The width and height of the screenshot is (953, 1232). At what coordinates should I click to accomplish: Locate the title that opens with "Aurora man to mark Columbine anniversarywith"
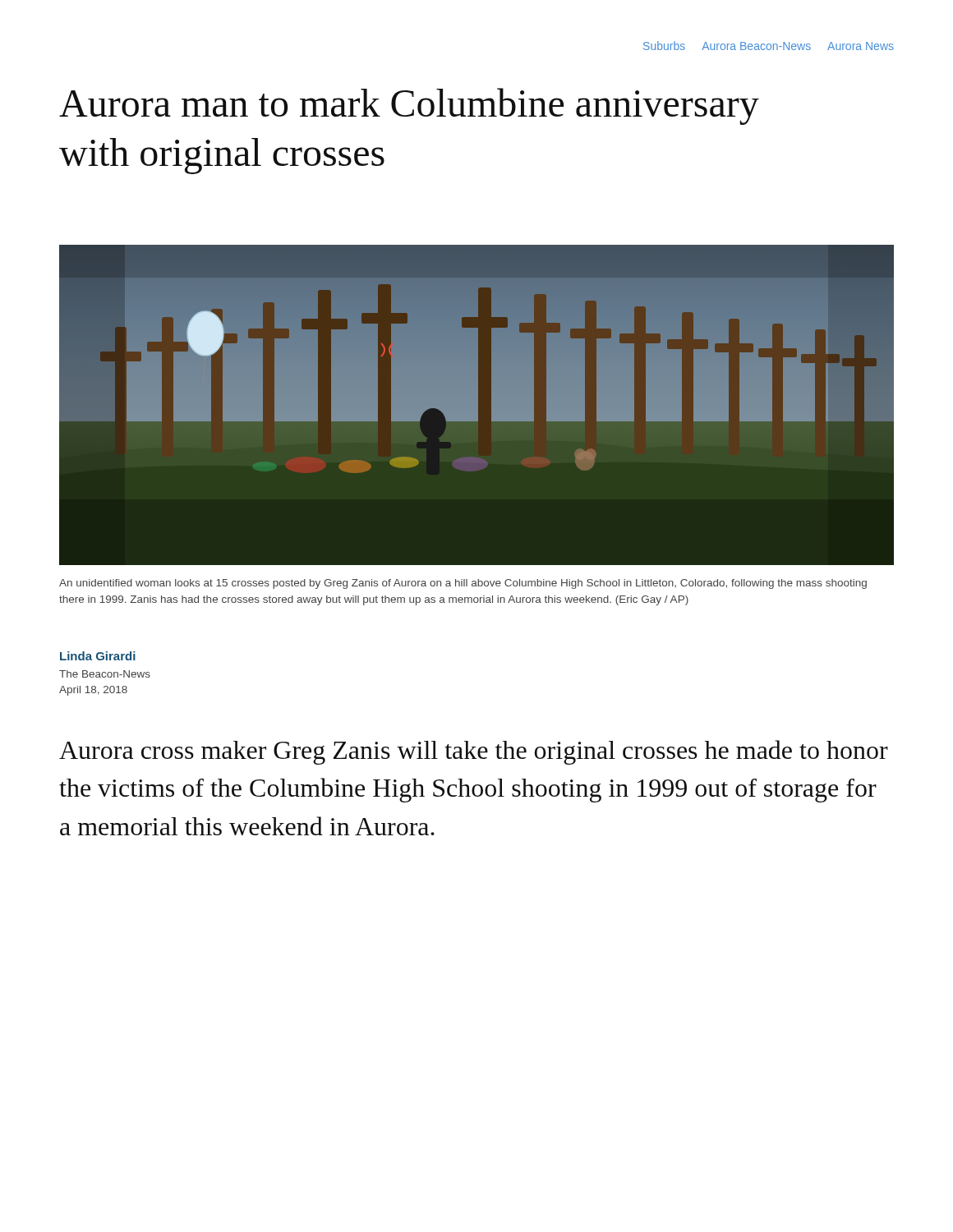pos(476,128)
